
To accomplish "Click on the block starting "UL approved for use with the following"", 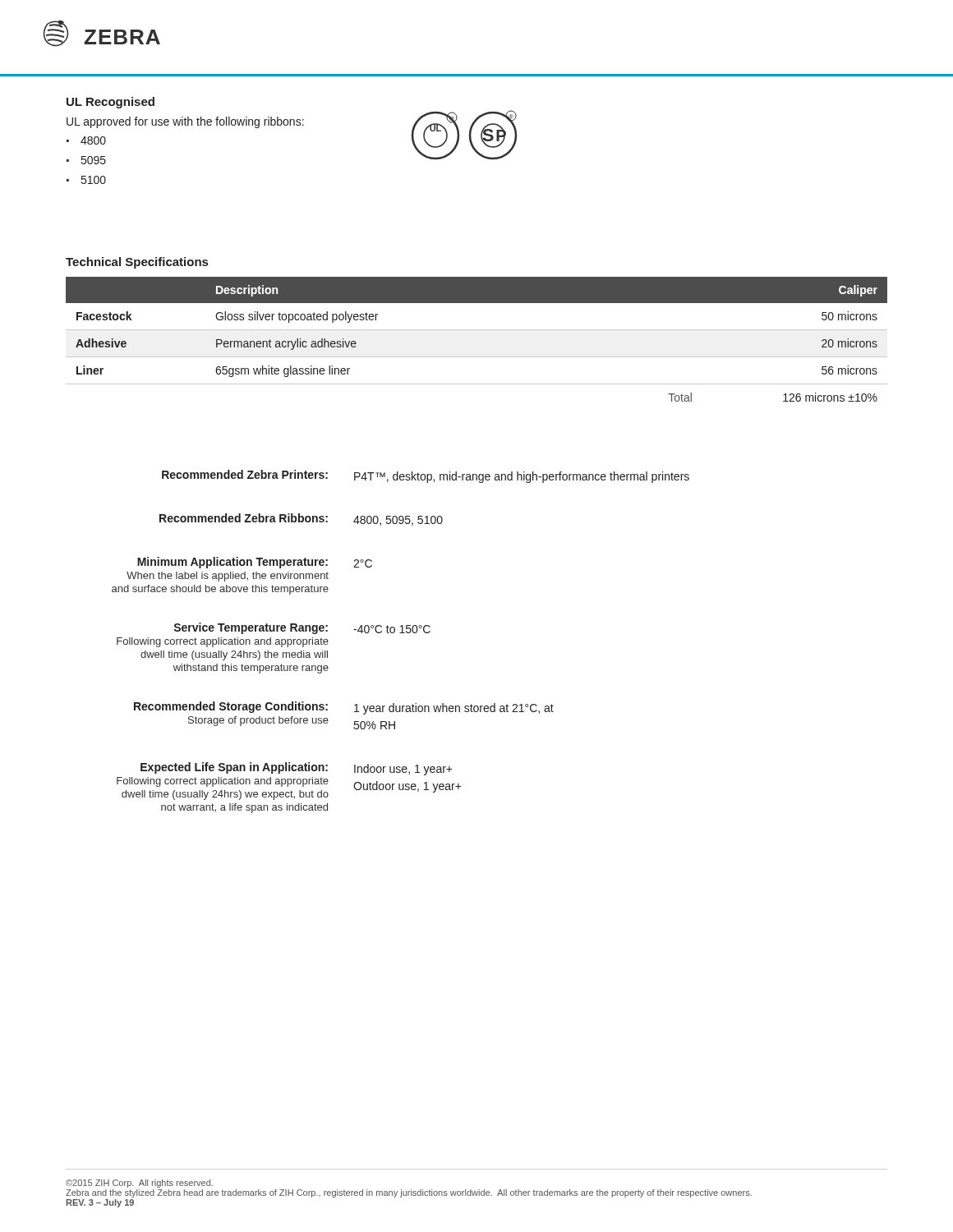I will 185,122.
